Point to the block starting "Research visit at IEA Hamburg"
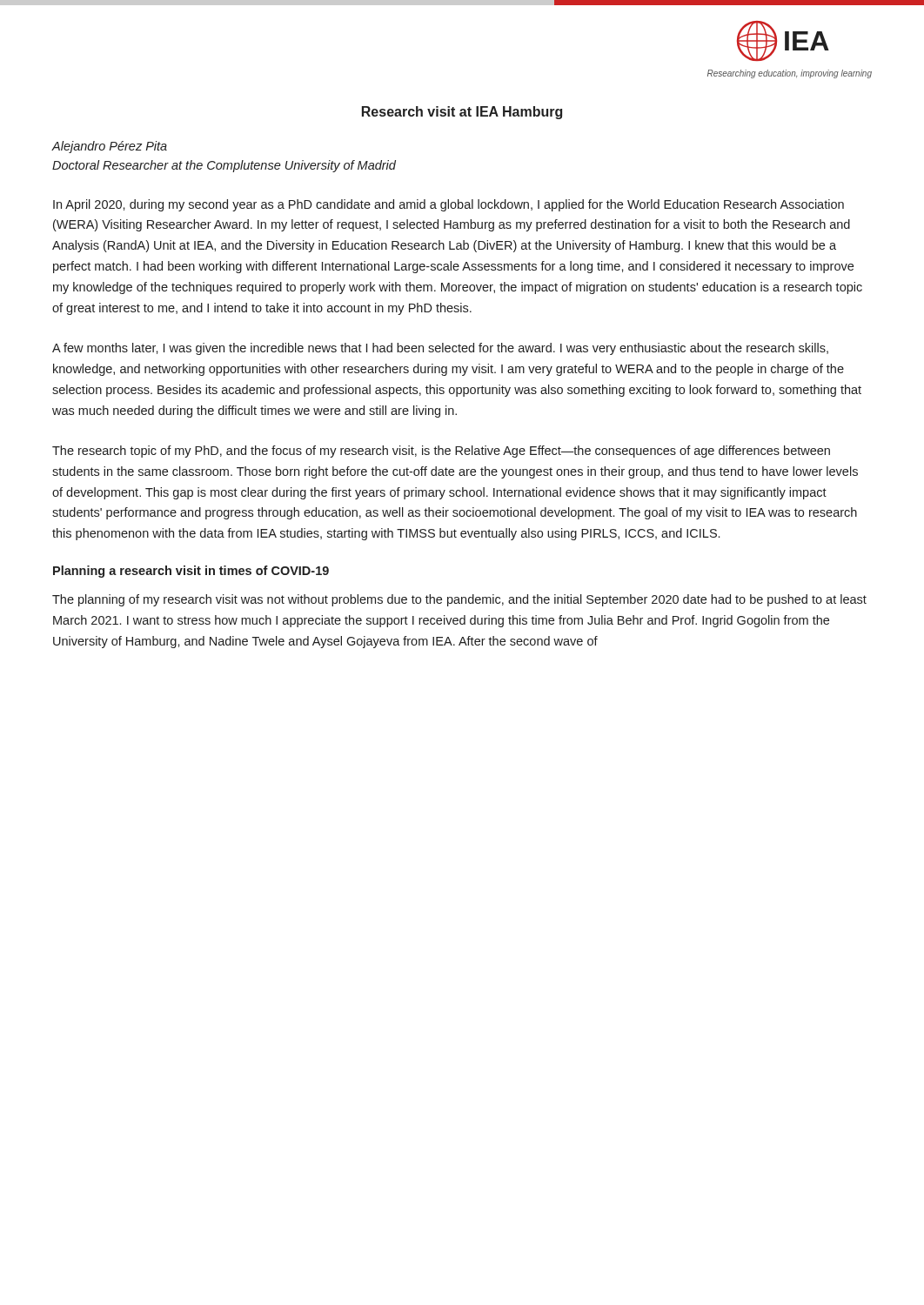Screen dimensions: 1305x924 (x=462, y=112)
